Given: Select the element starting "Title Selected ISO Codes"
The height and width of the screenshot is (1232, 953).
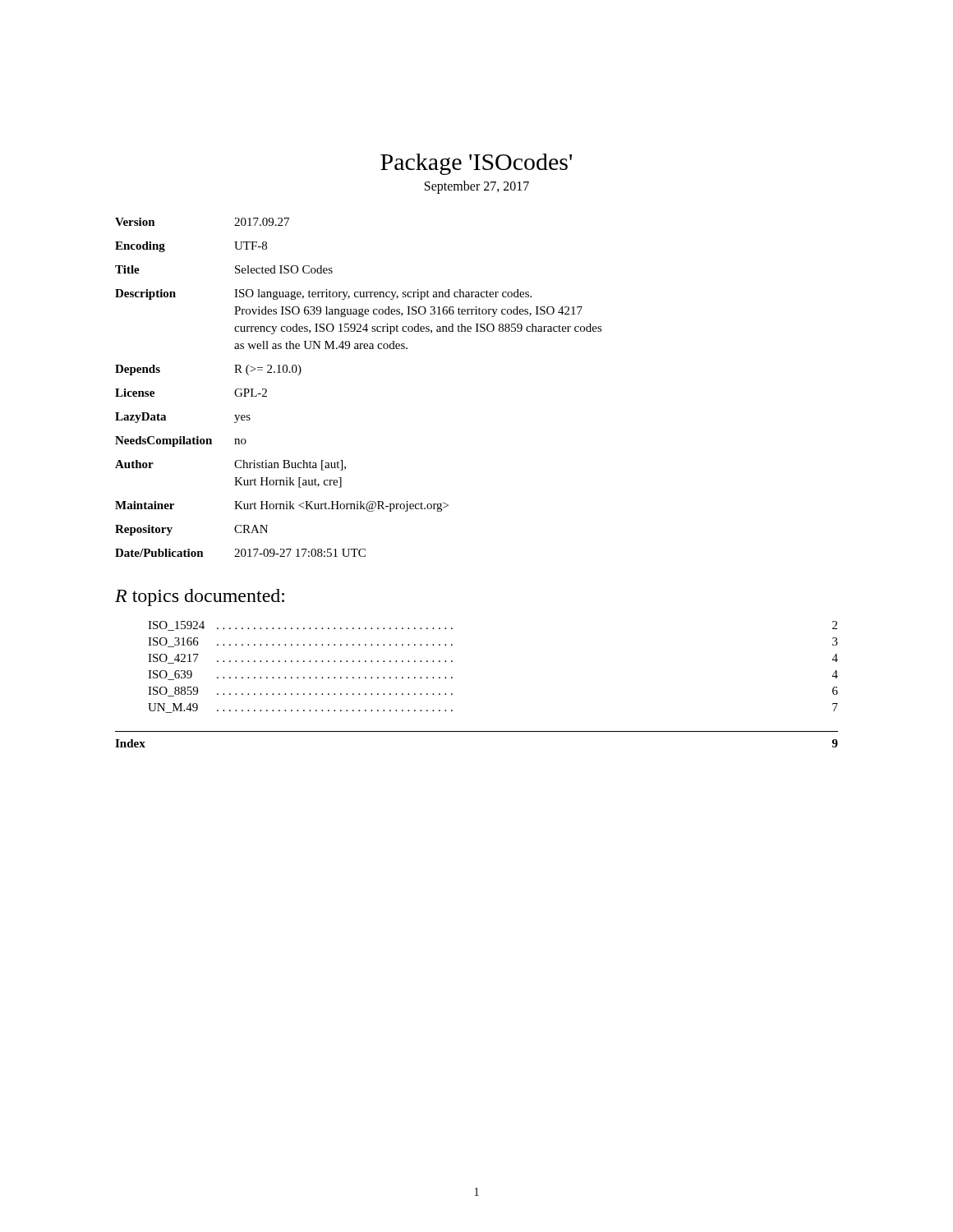Looking at the screenshot, I should pyautogui.click(x=128, y=269).
